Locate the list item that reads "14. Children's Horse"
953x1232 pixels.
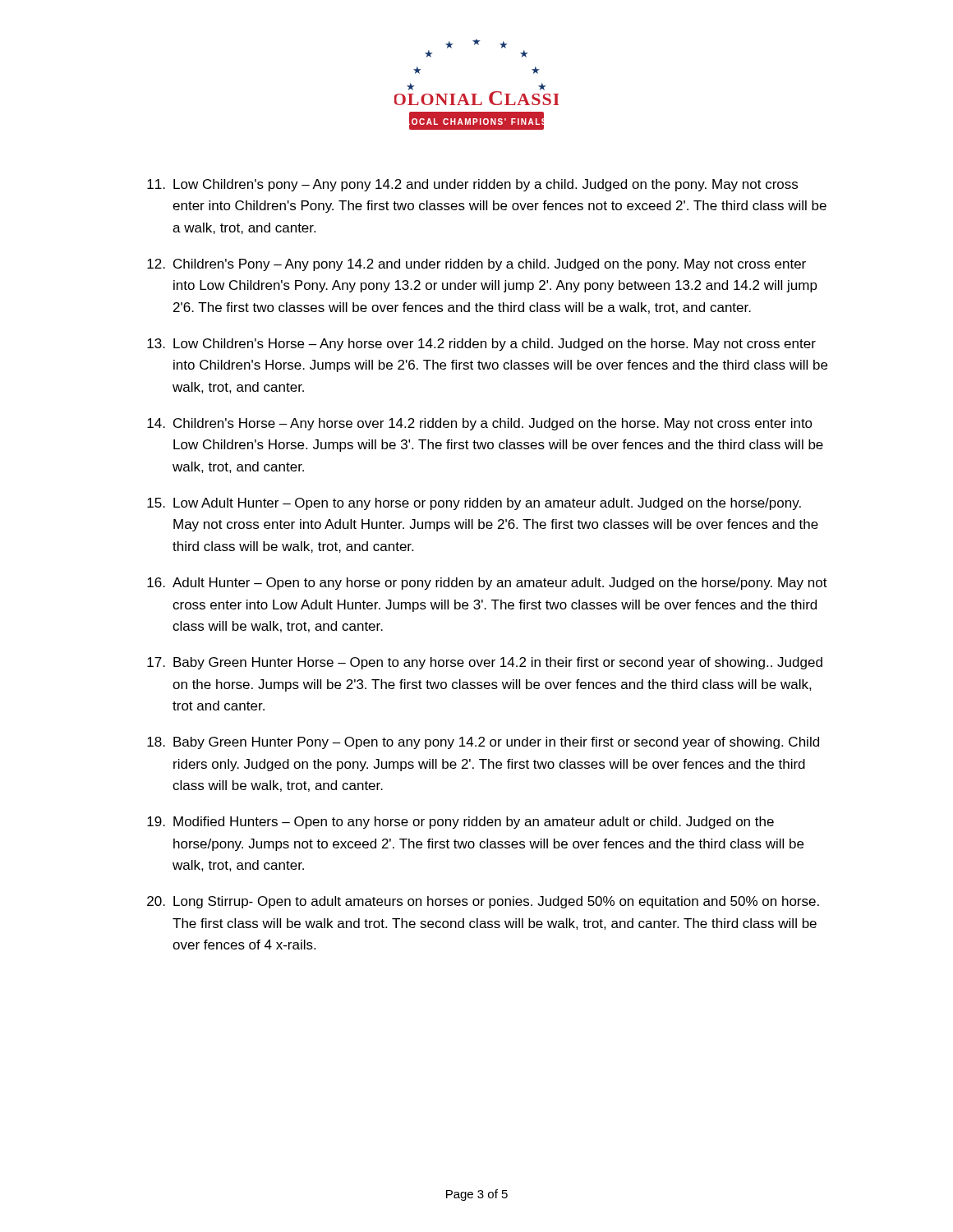tap(476, 446)
